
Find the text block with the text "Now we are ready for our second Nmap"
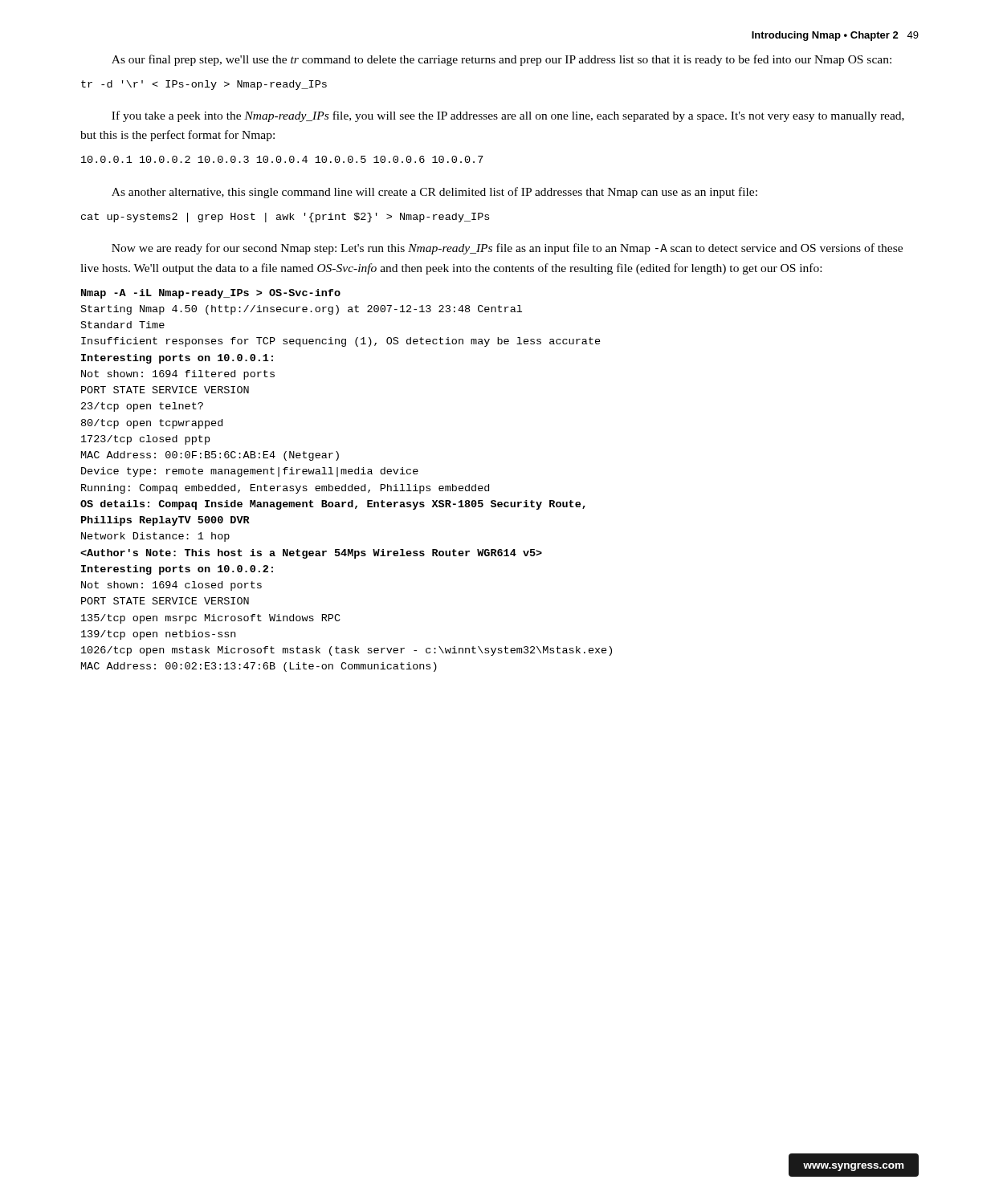500,258
